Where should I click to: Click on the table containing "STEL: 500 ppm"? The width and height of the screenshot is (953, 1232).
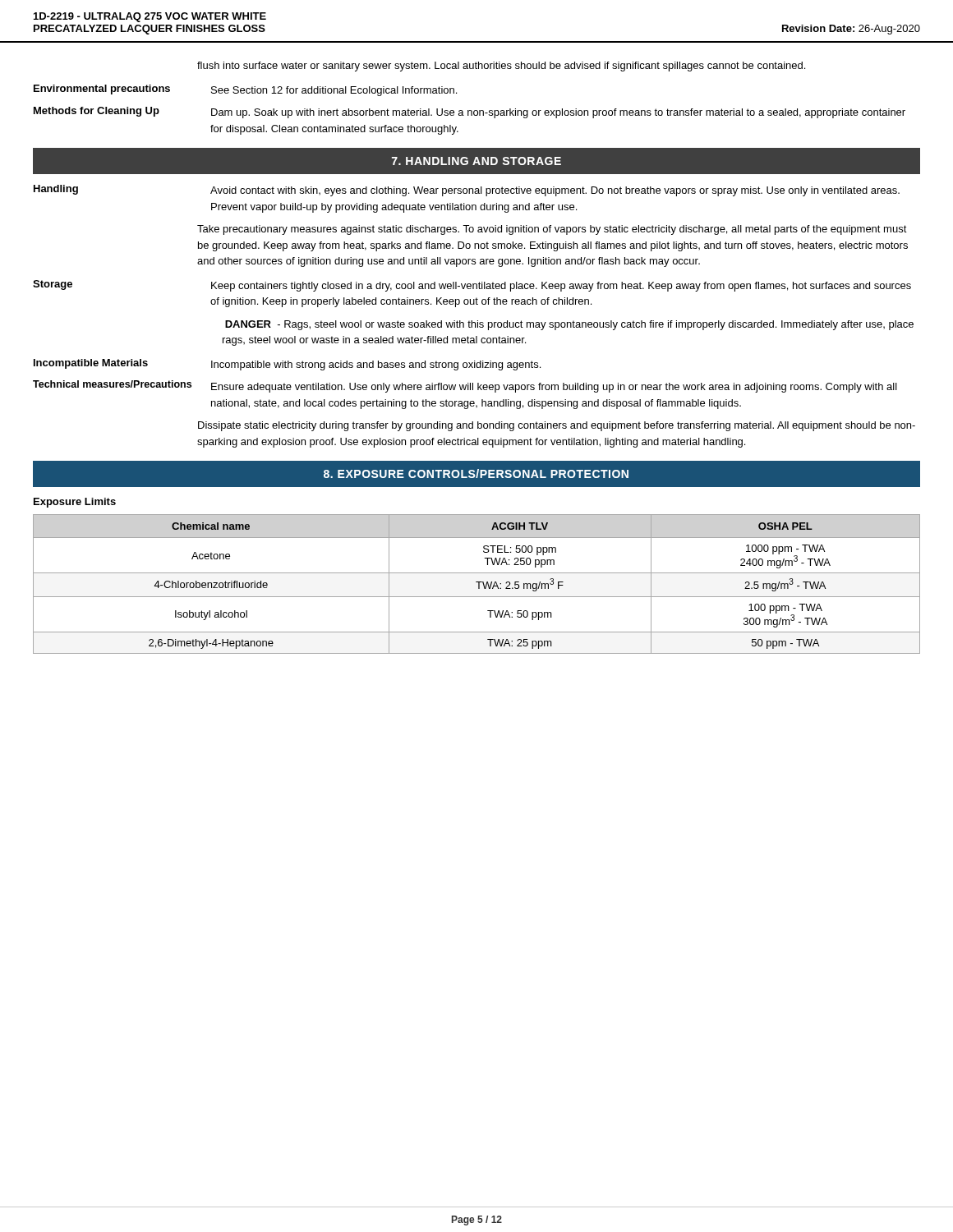[476, 584]
